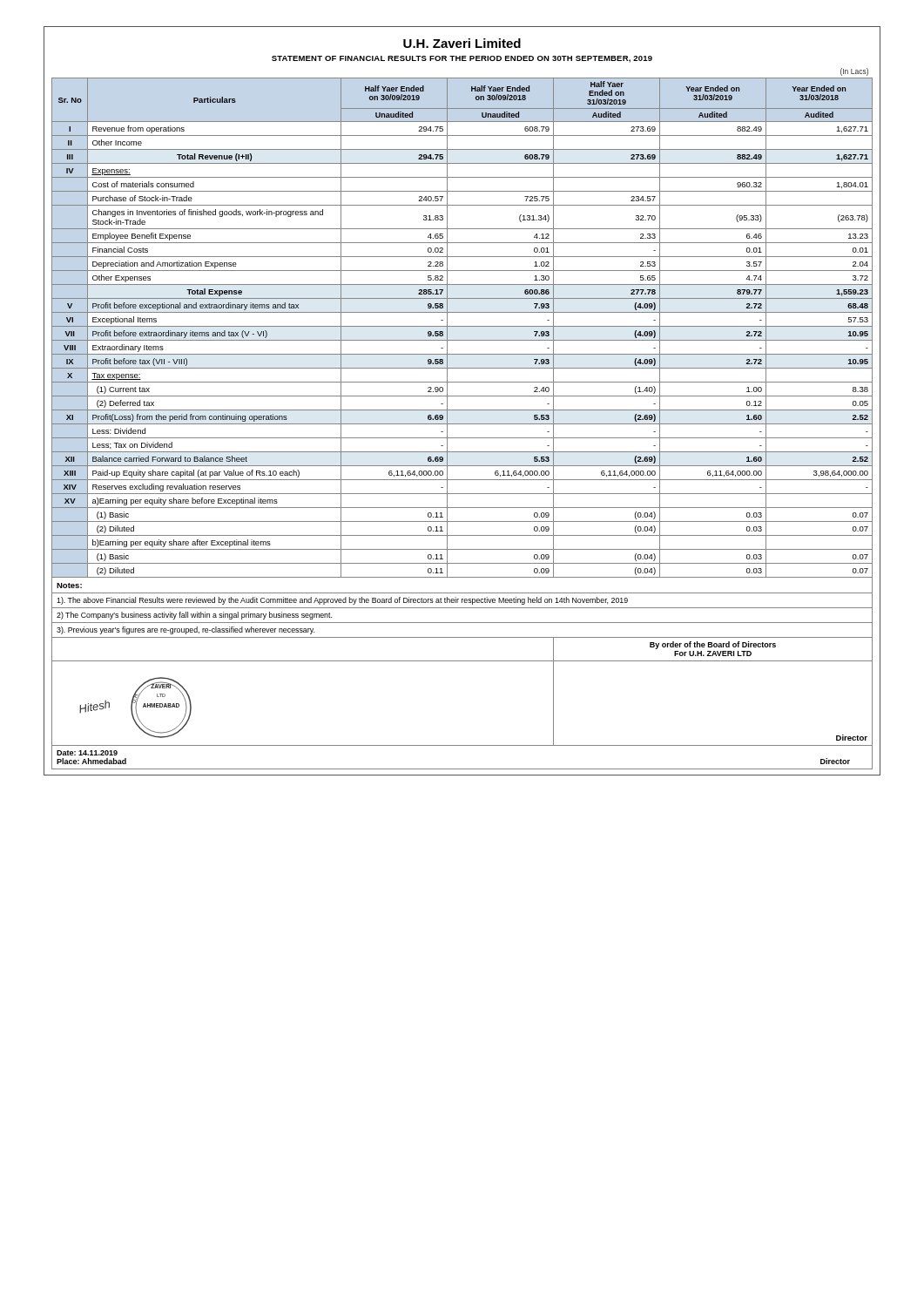The width and height of the screenshot is (924, 1307).
Task: Locate a section header
Action: point(462,58)
